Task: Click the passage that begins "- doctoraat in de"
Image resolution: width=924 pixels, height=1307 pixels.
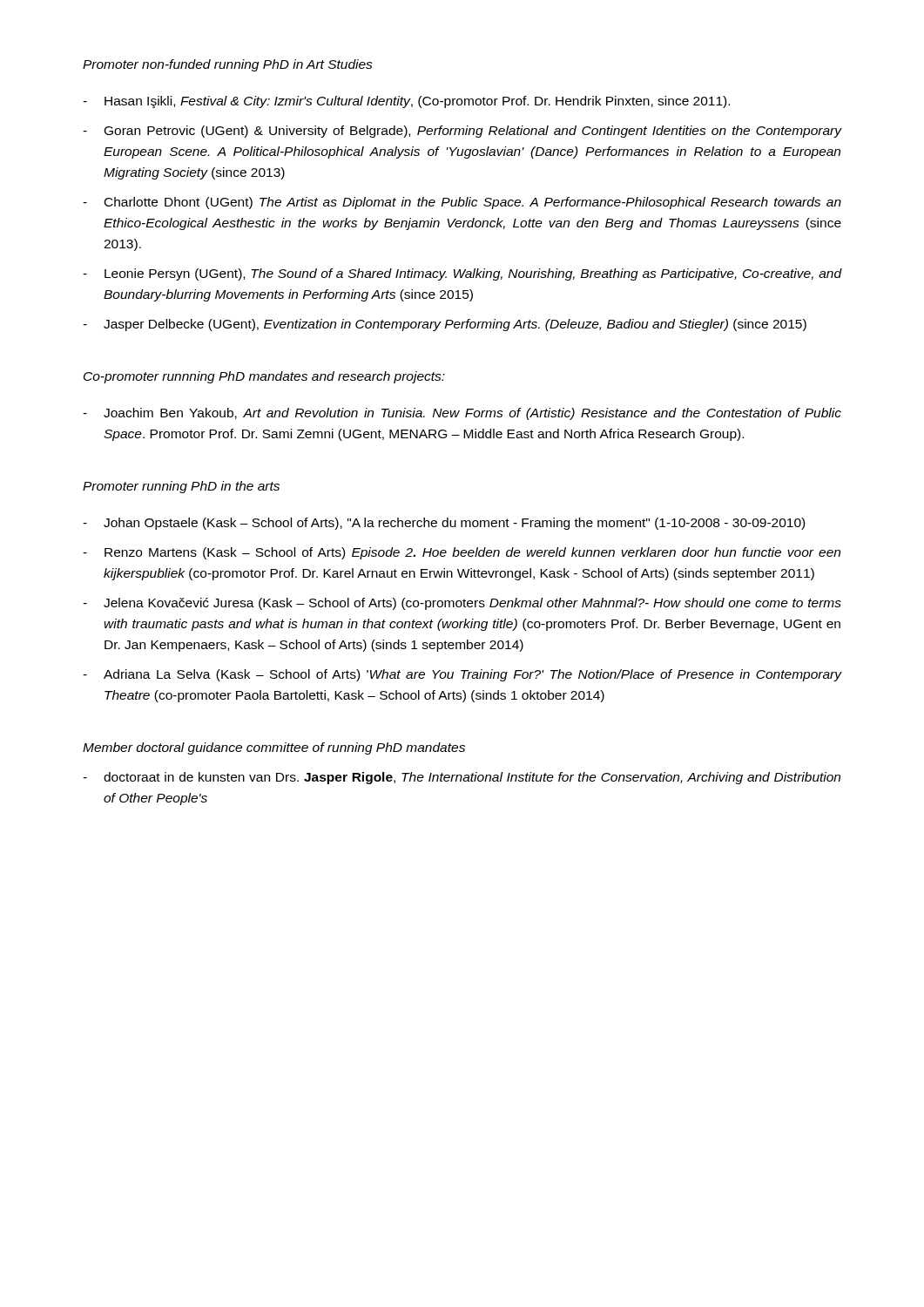Action: tap(462, 788)
